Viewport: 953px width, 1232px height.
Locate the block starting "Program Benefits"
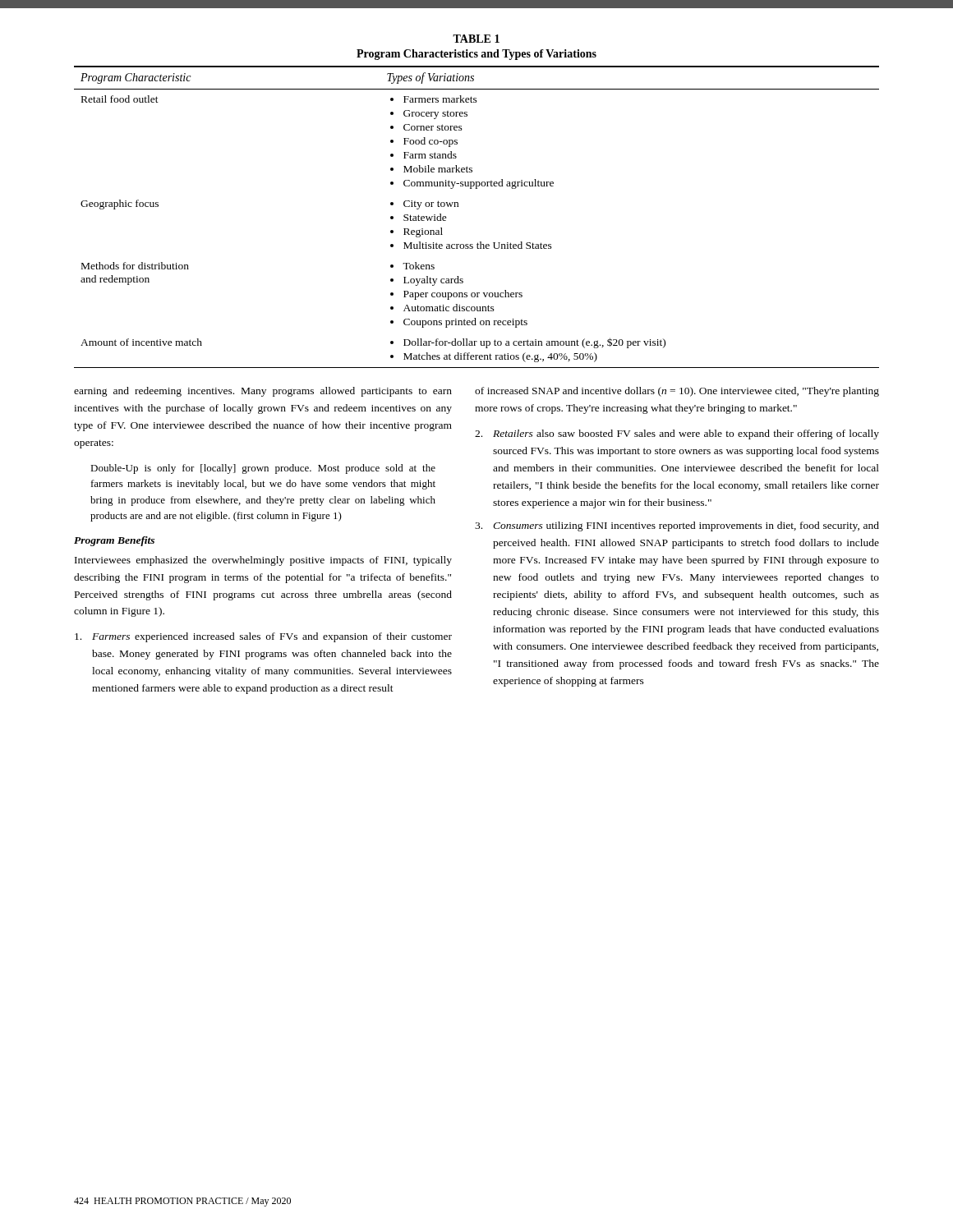[x=114, y=540]
